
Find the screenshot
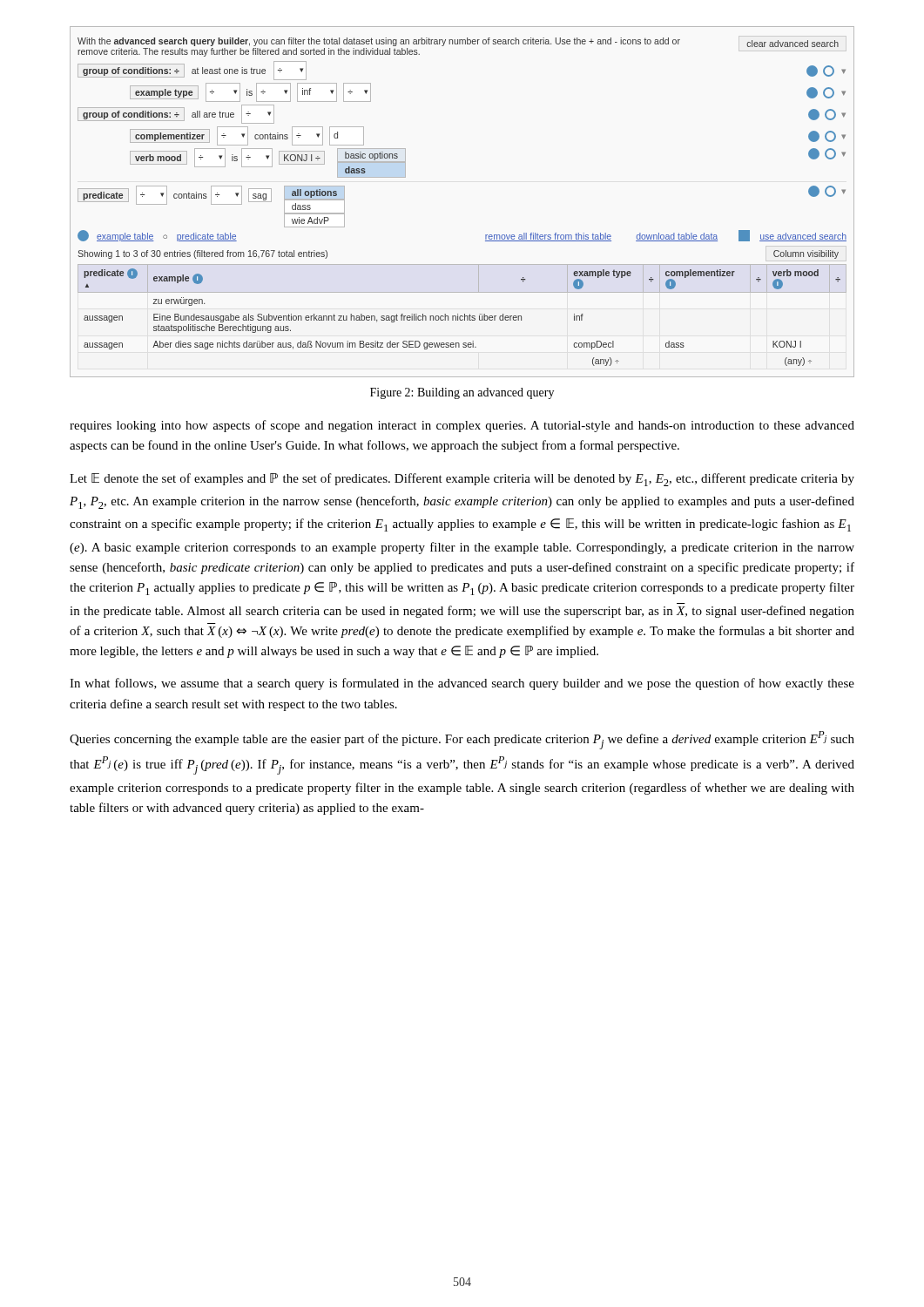pos(462,202)
